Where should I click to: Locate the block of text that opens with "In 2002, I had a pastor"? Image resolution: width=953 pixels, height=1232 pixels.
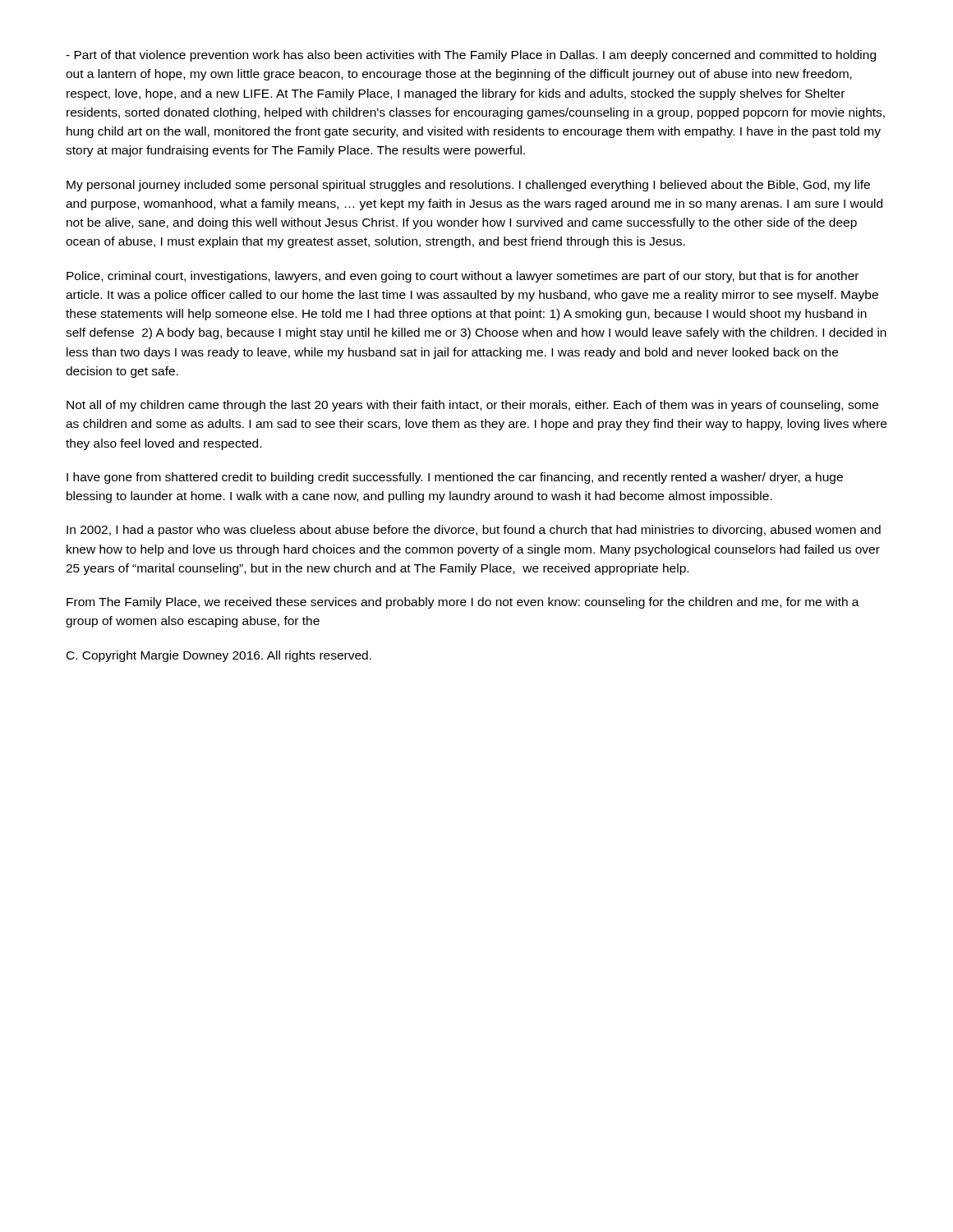pyautogui.click(x=473, y=549)
